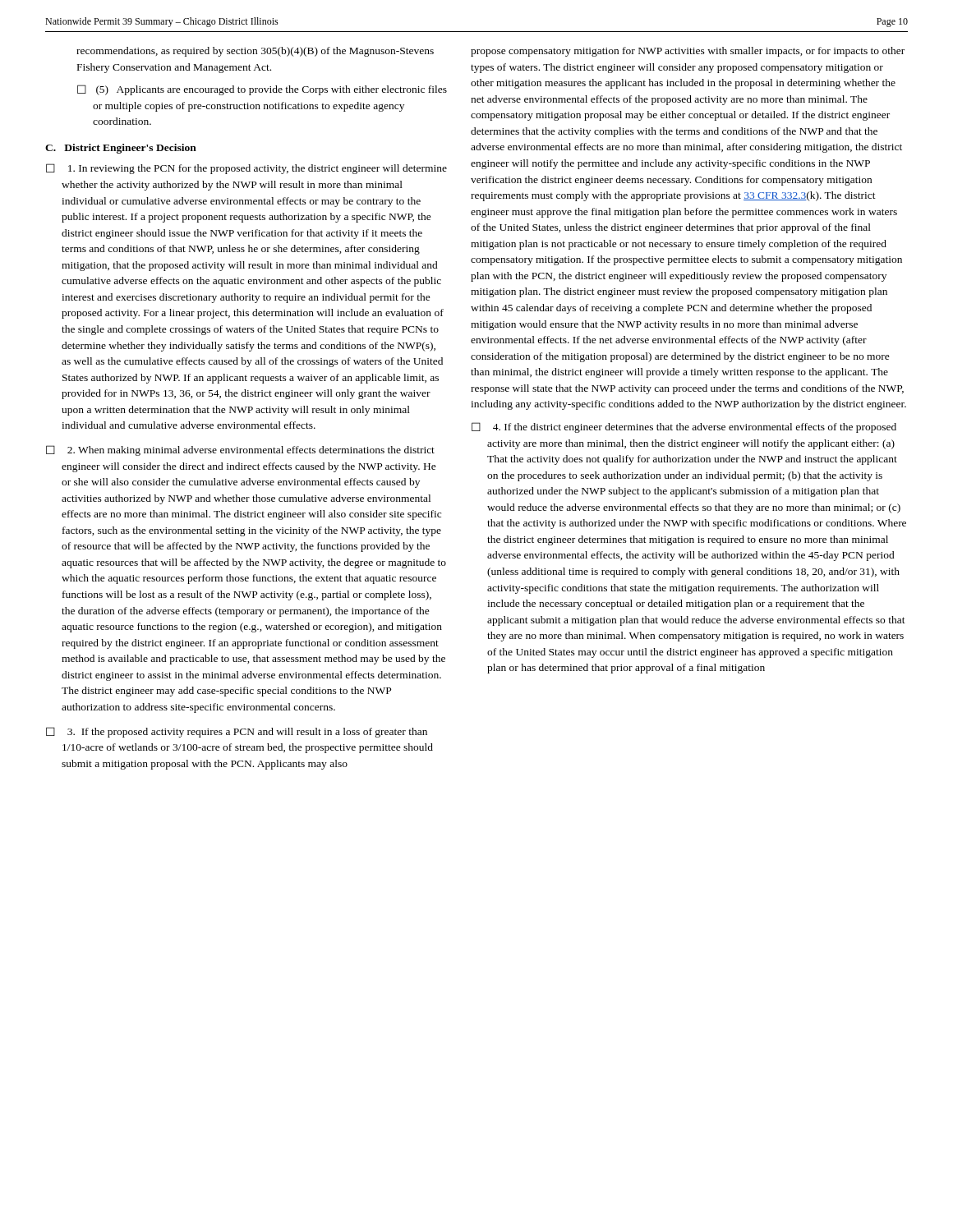Find the block on this page that starts "recommendations, as required by"
The width and height of the screenshot is (953, 1232).
tap(262, 59)
